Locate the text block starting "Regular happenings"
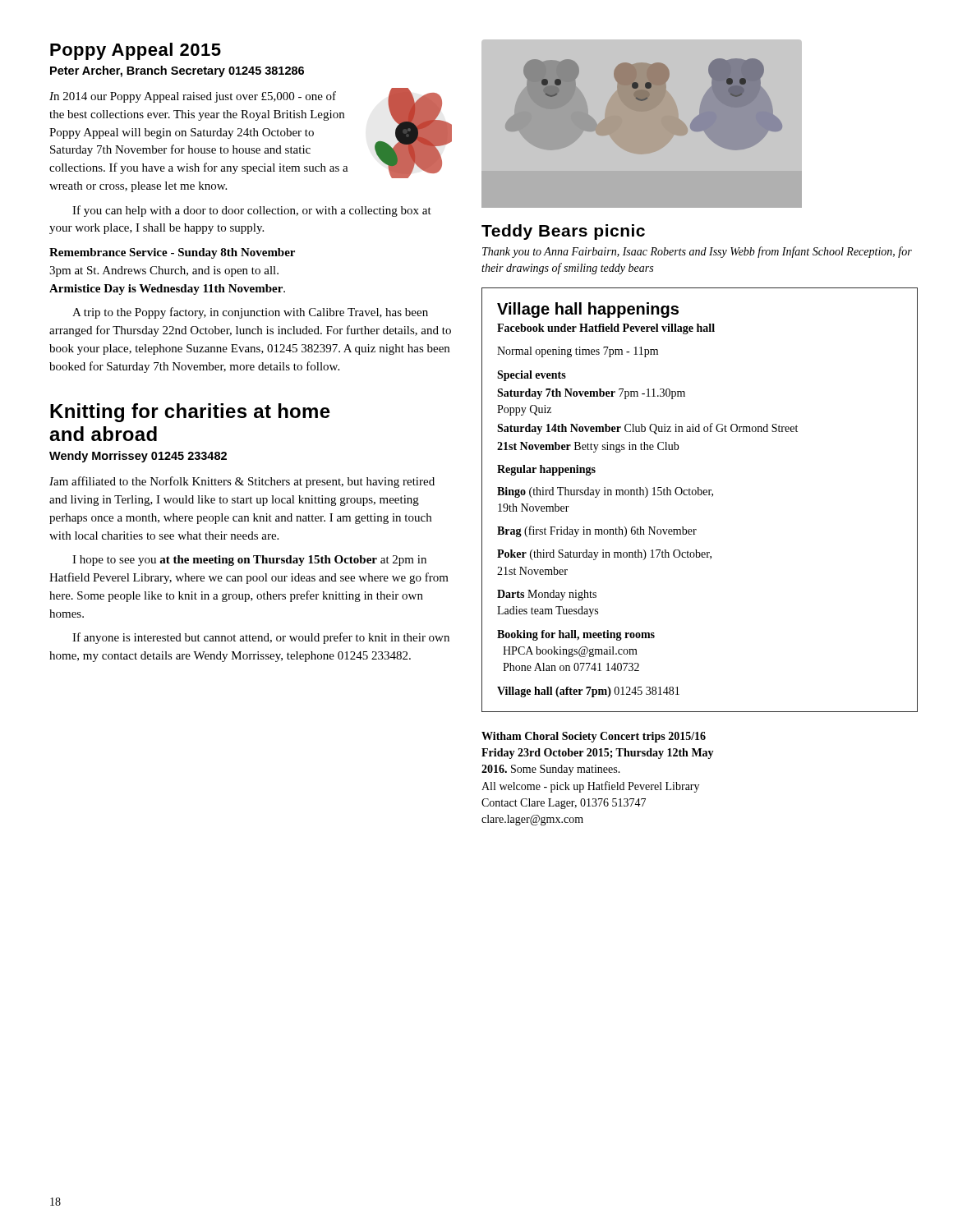Viewport: 967px width, 1232px height. coord(546,470)
